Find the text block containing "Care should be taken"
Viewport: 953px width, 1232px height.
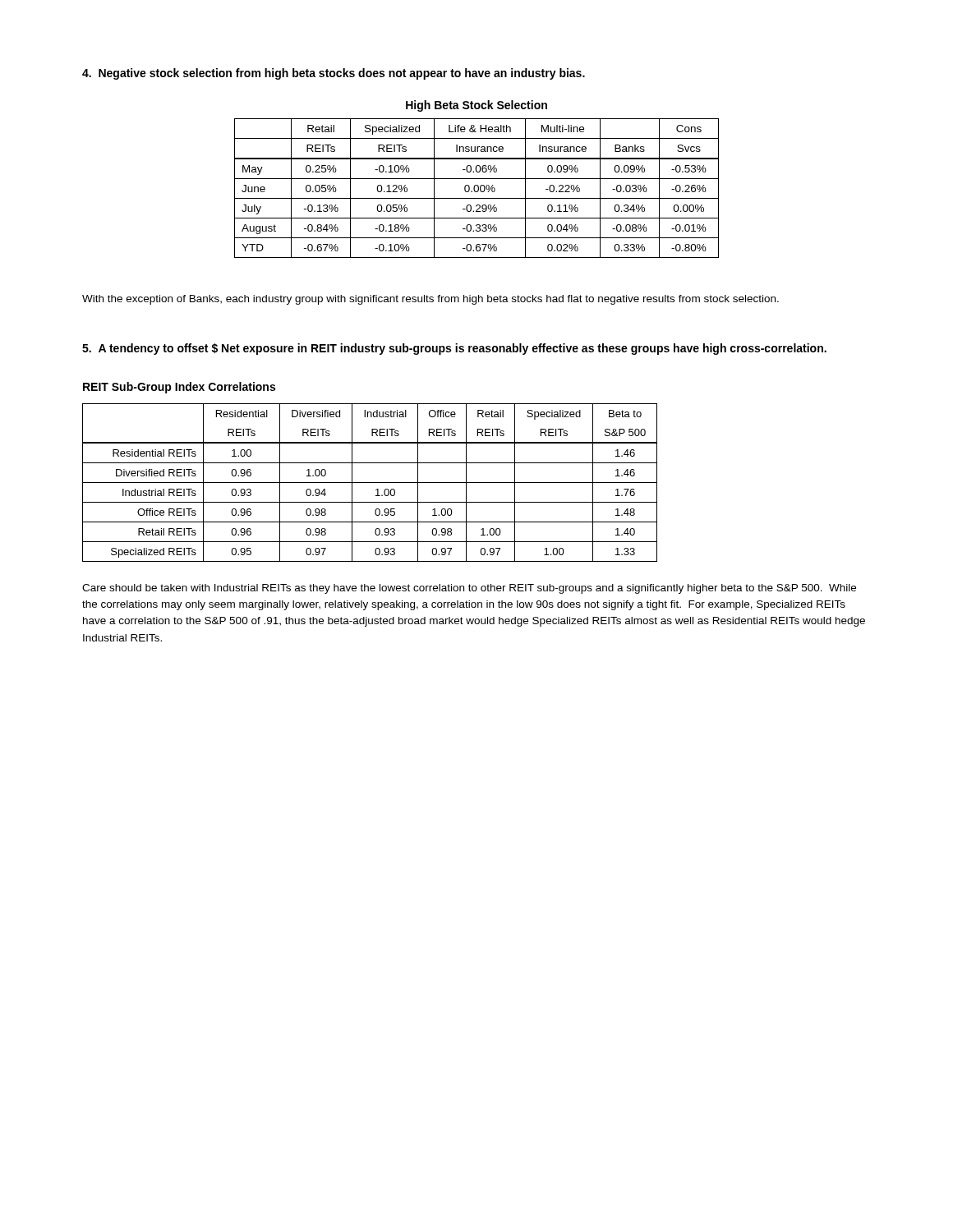pos(474,612)
